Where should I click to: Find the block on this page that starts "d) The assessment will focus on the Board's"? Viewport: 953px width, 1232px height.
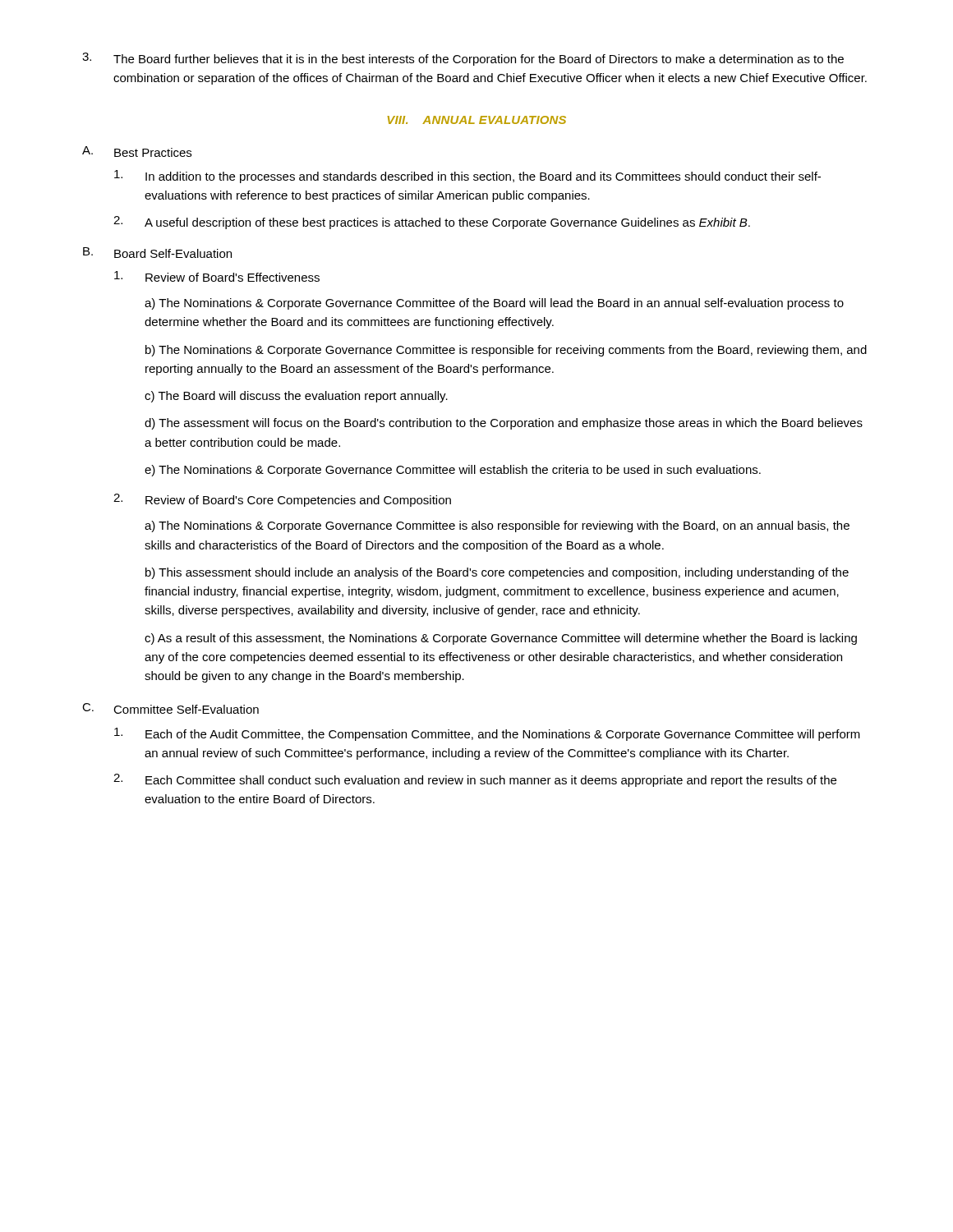504,432
